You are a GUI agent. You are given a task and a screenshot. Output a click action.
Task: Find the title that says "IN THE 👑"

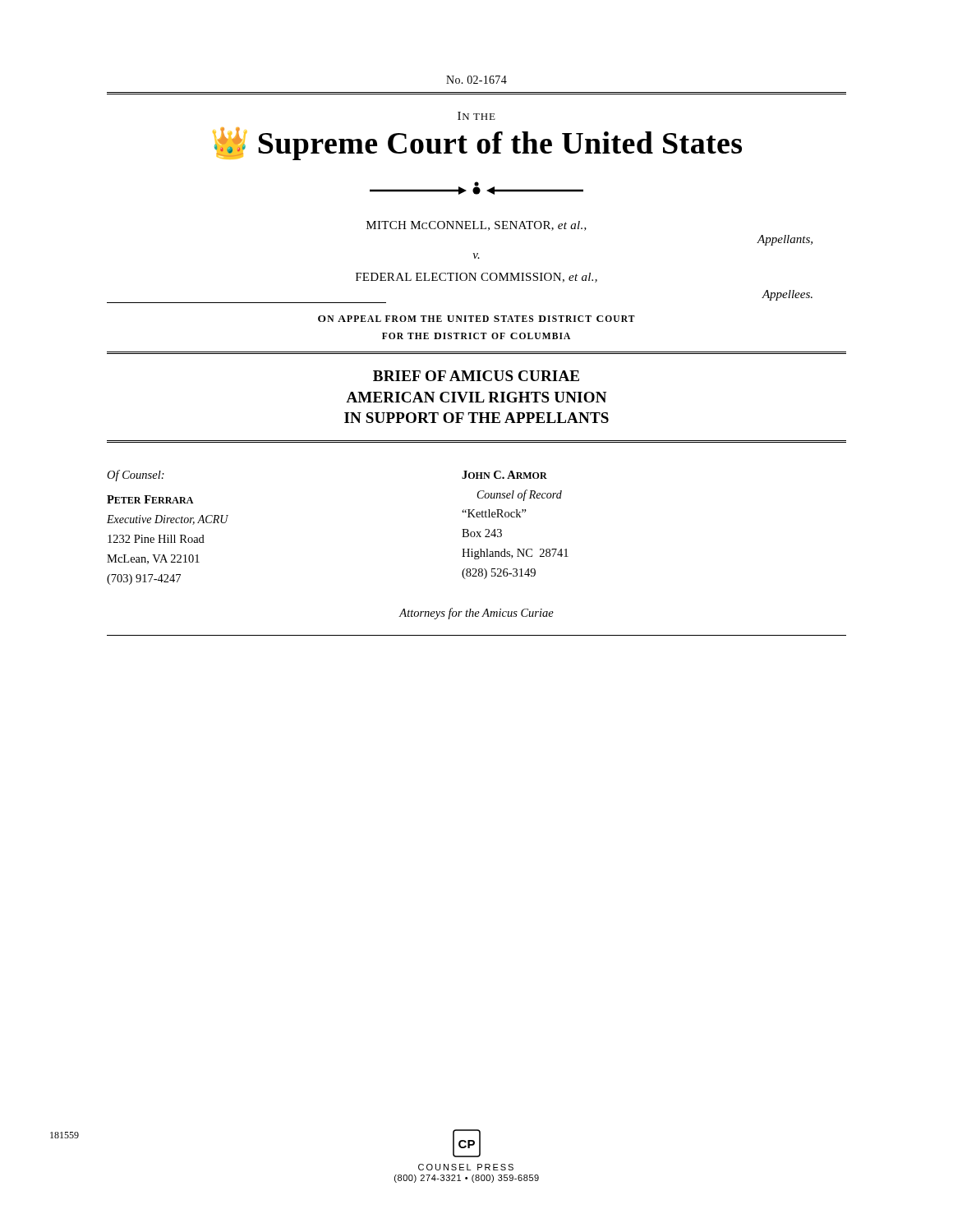pos(476,135)
